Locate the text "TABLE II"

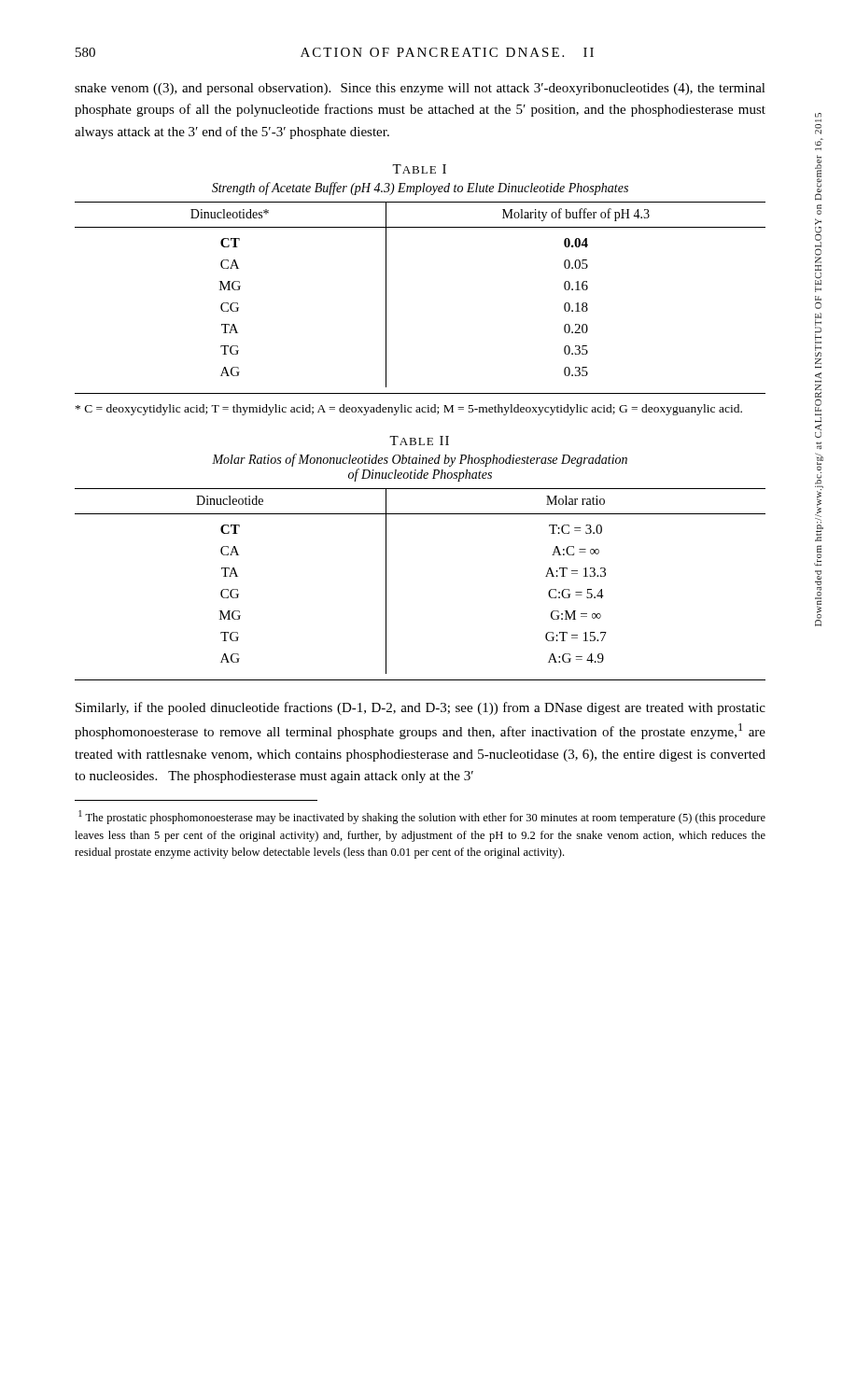pos(420,441)
